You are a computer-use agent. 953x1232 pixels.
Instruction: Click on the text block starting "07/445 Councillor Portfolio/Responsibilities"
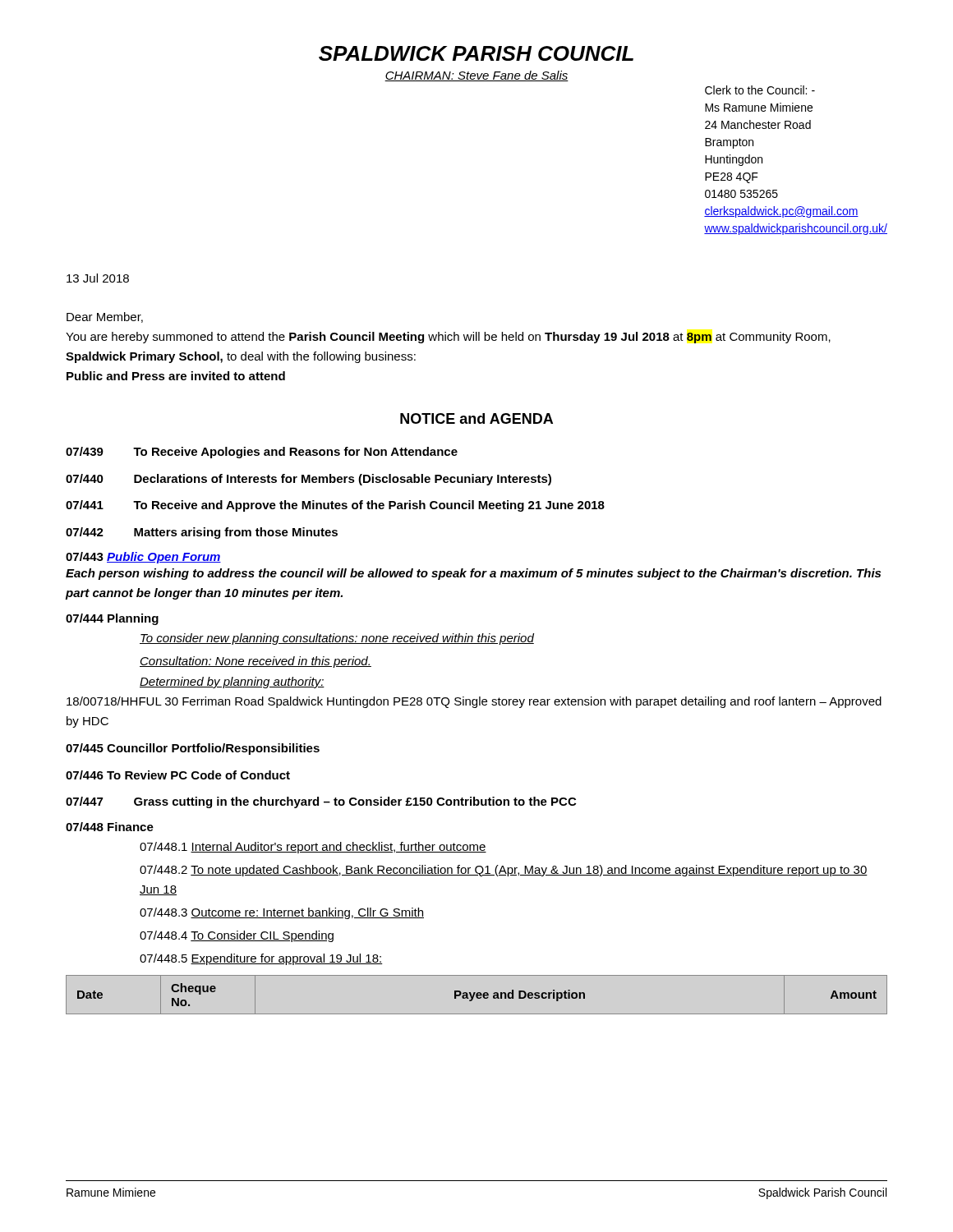point(193,748)
